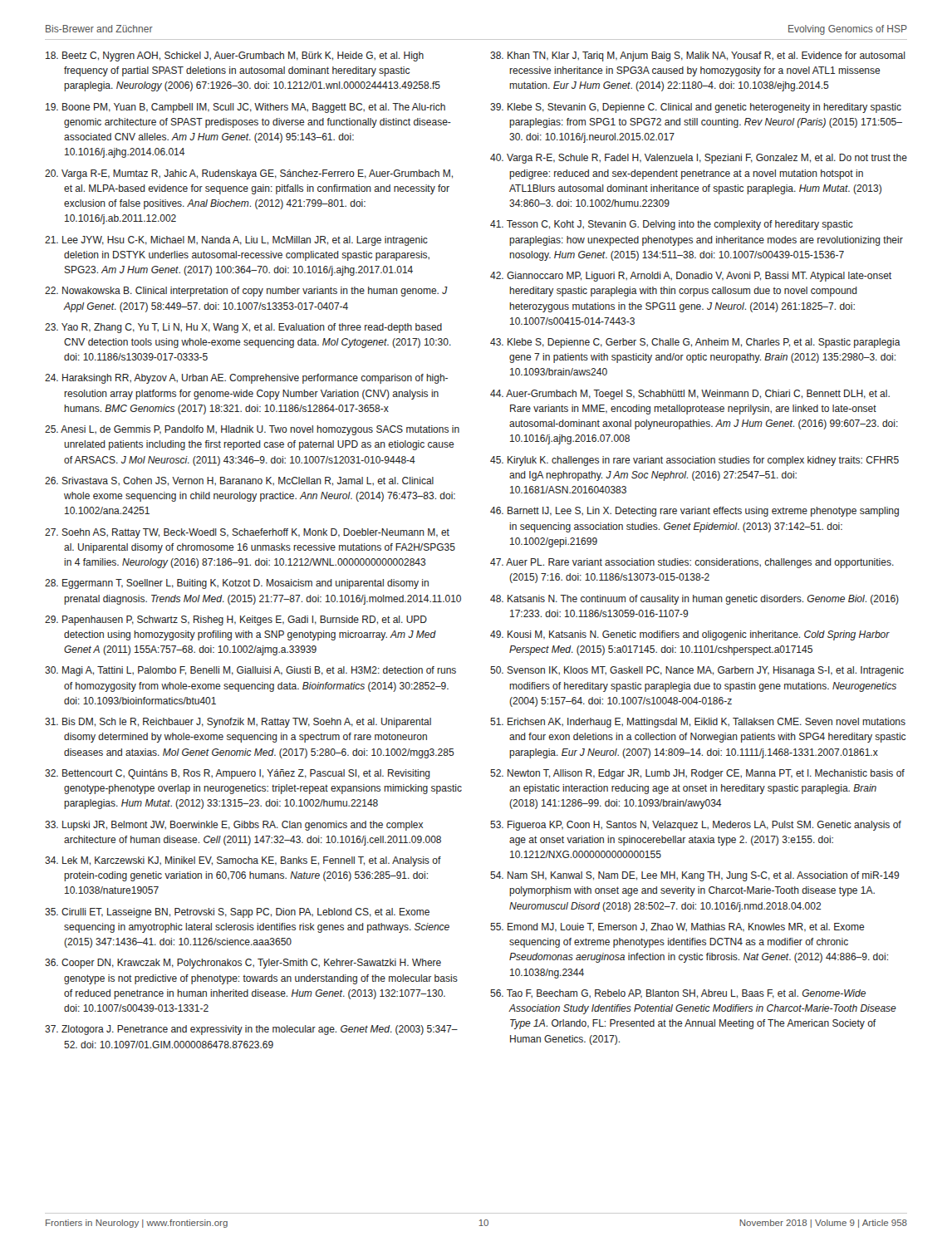Screen dimensions: 1246x952
Task: Select the list item that says "41. Tesson C, Koht J, Stevanin"
Action: [696, 240]
